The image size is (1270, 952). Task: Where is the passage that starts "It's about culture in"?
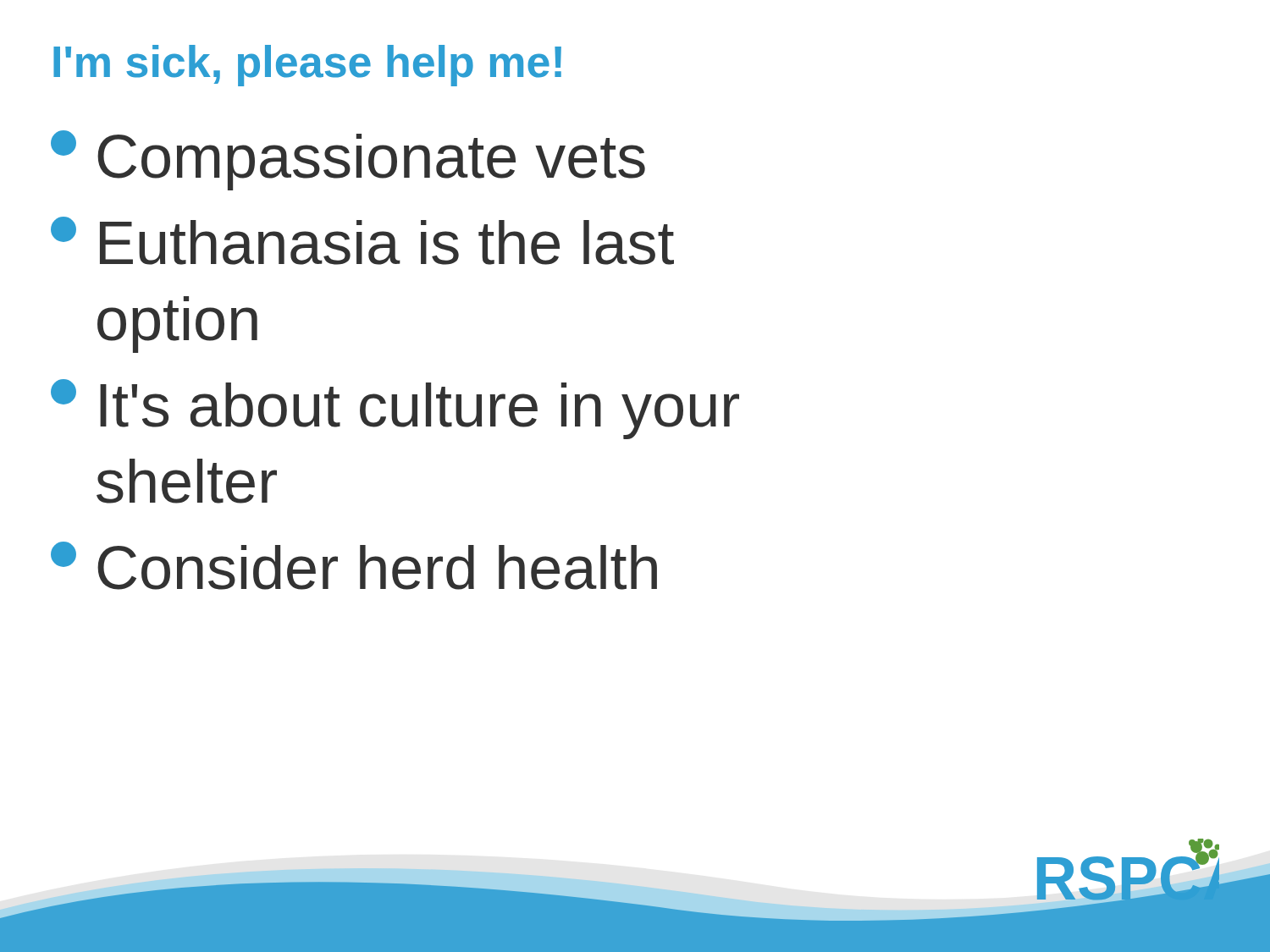395,443
